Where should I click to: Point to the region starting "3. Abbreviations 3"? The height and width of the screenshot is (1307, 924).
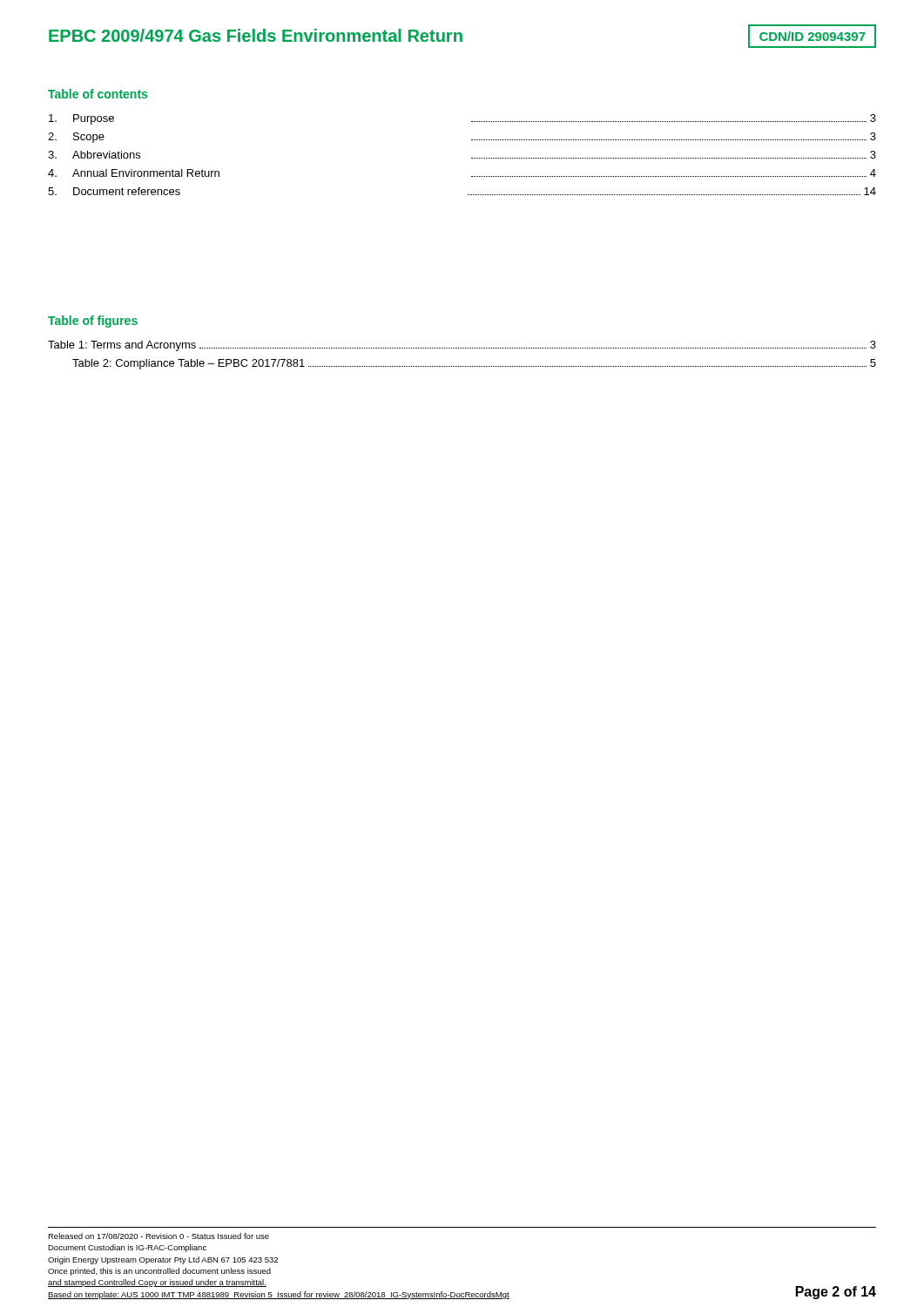point(462,155)
